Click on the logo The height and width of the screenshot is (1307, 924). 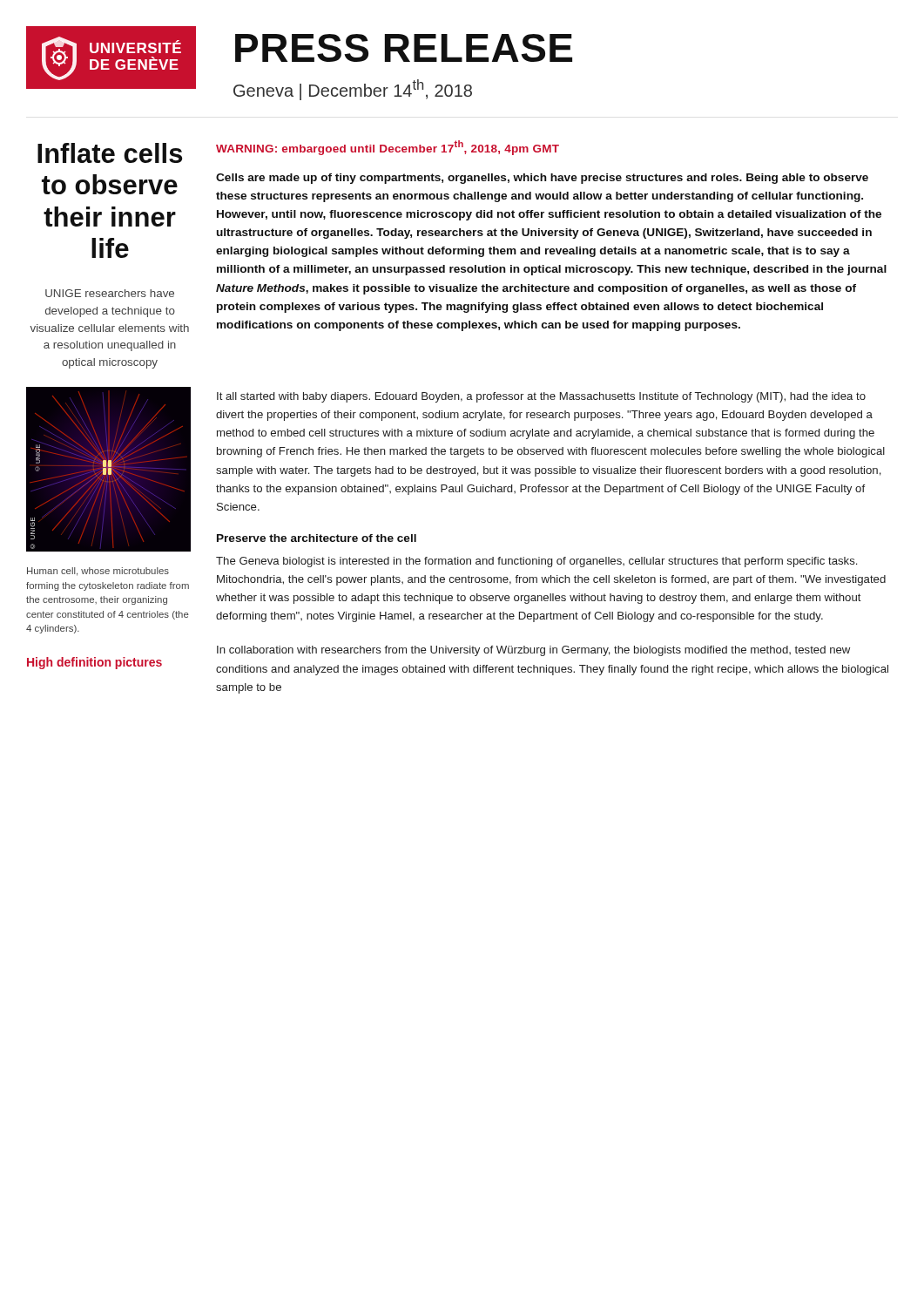pos(111,58)
